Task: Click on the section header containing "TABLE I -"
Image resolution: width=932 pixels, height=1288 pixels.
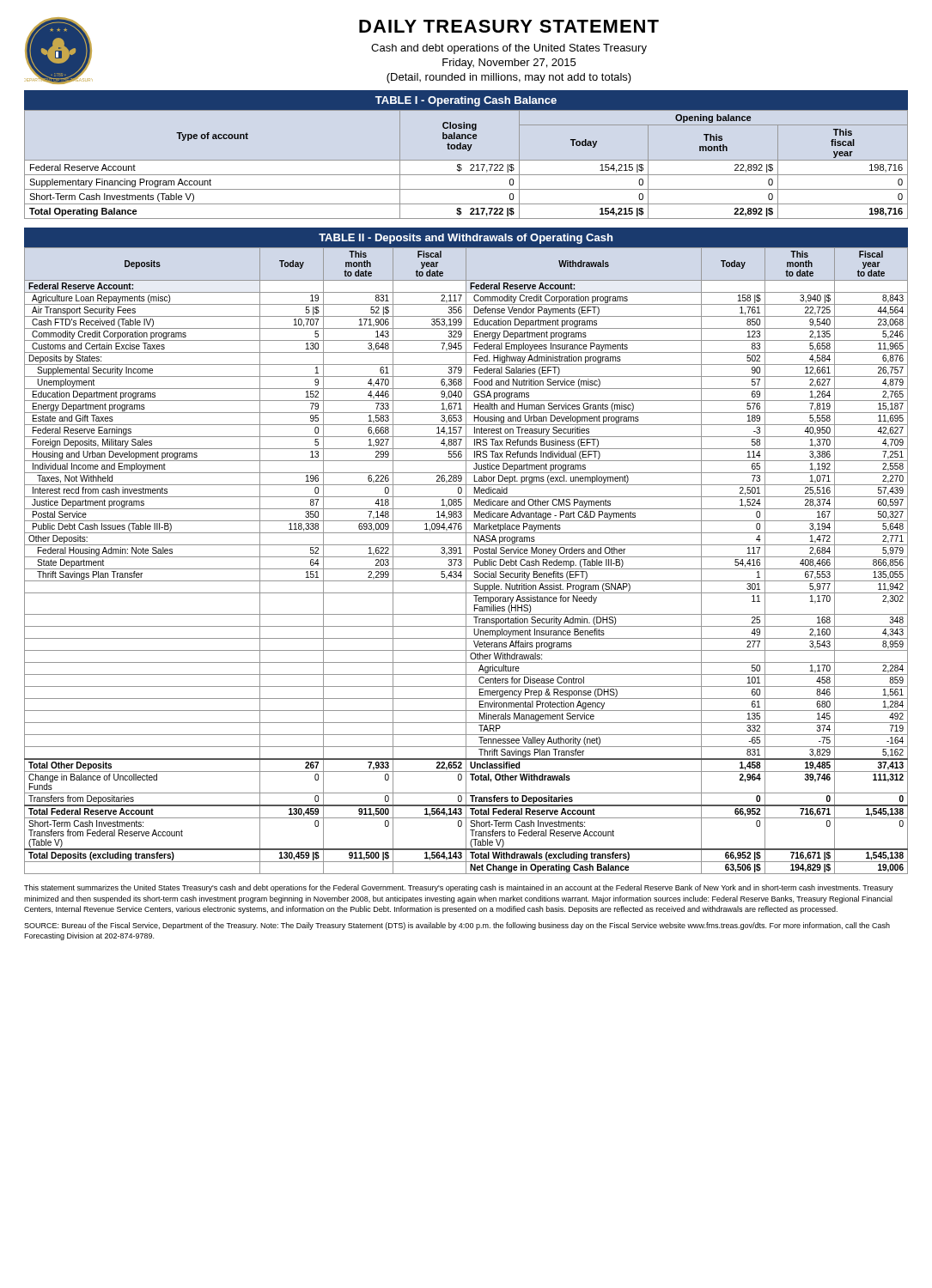Action: coord(466,100)
